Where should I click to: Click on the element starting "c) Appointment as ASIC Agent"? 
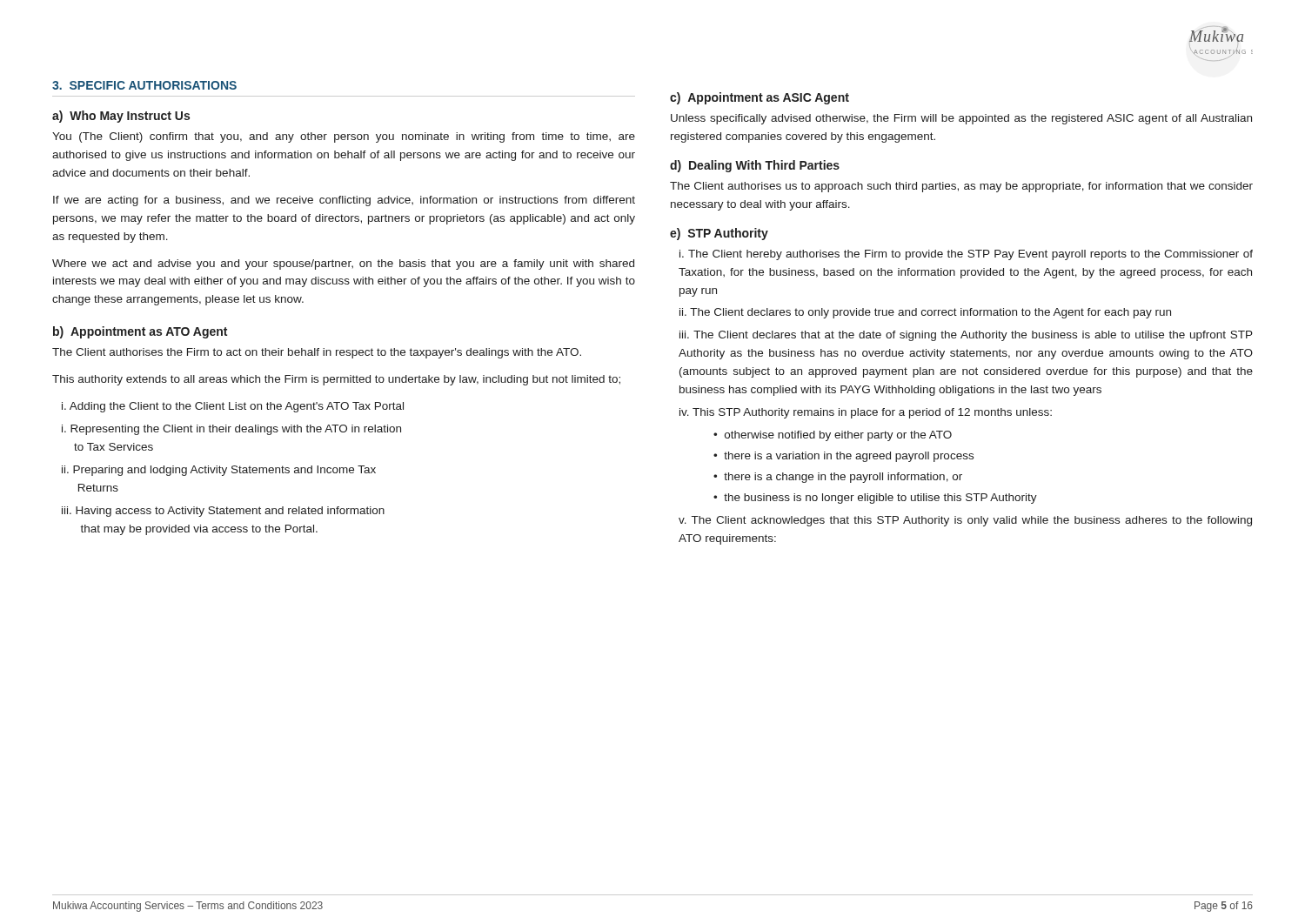tap(759, 97)
